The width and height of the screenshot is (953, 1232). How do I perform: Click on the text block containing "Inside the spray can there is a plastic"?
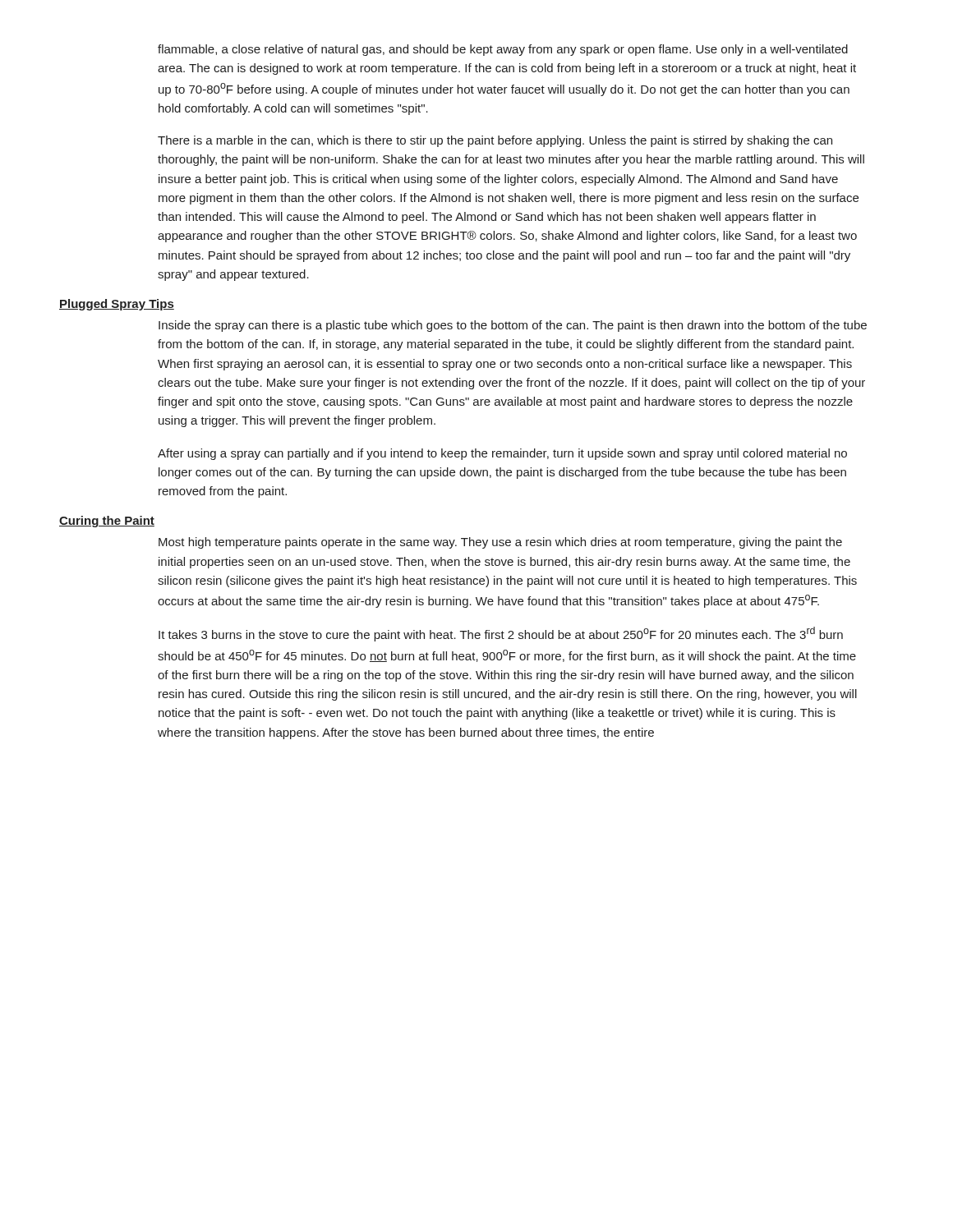(x=512, y=373)
